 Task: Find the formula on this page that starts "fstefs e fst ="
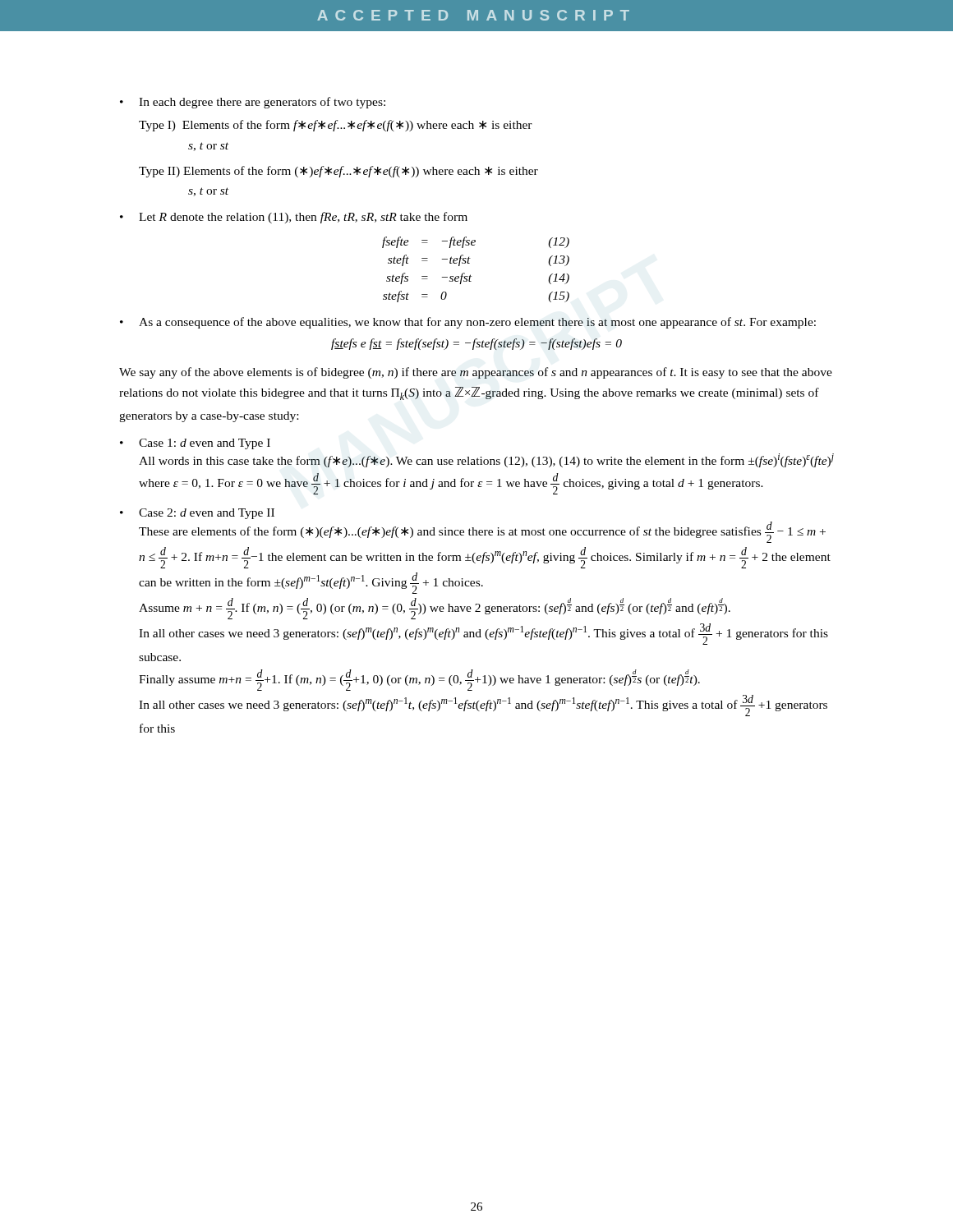(476, 343)
